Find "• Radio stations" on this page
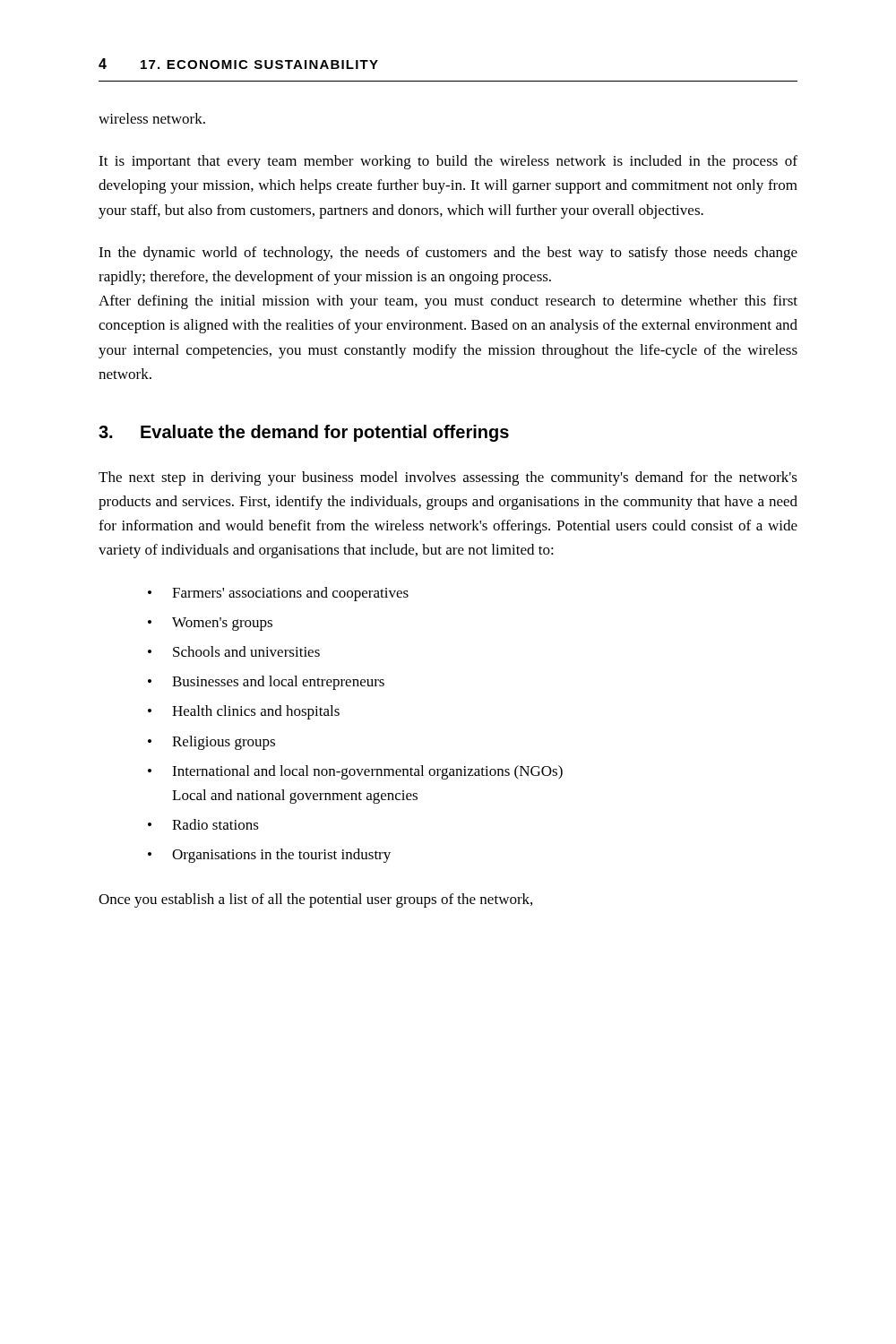The height and width of the screenshot is (1344, 896). point(203,824)
